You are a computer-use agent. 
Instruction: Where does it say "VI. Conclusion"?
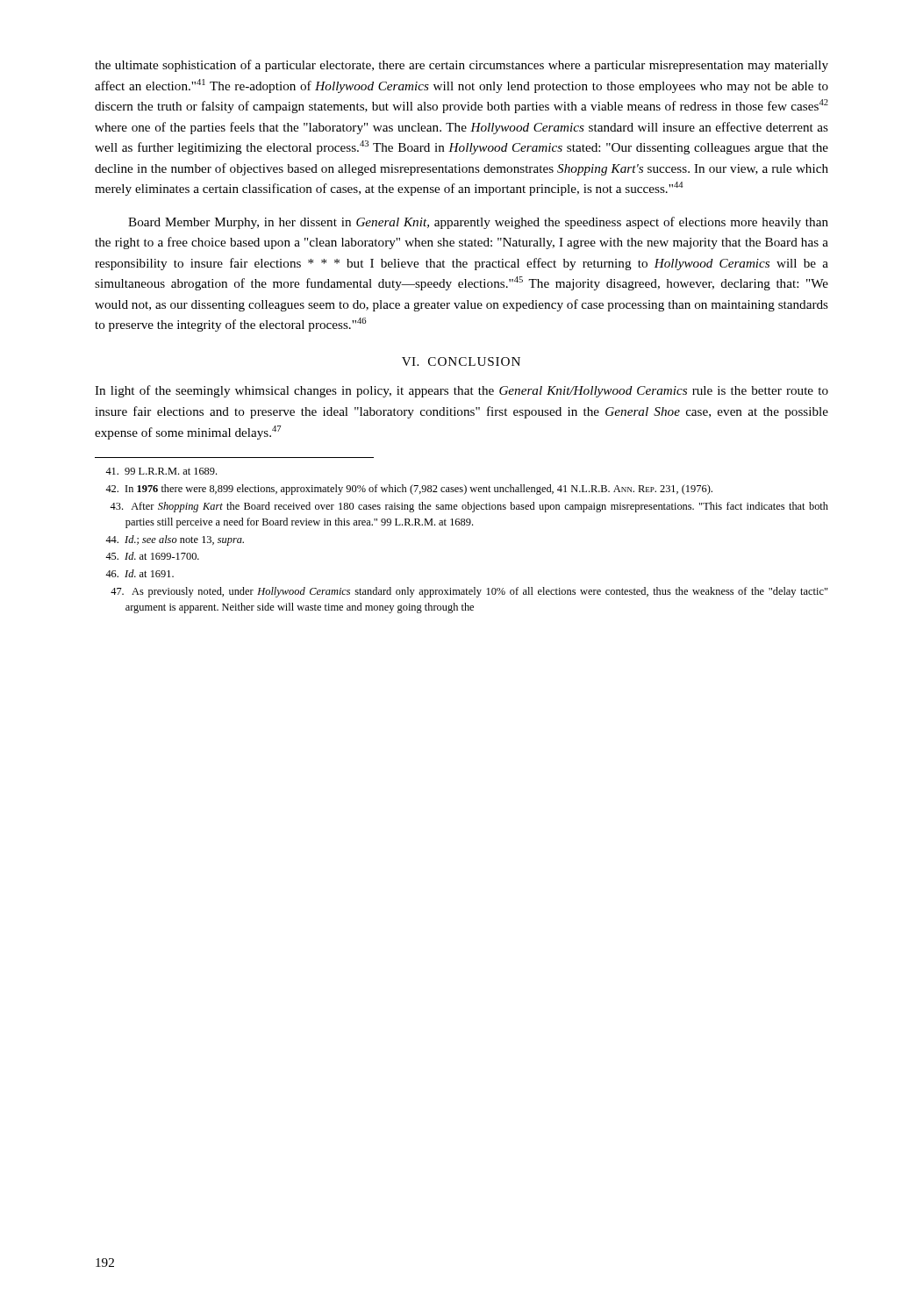(x=462, y=361)
